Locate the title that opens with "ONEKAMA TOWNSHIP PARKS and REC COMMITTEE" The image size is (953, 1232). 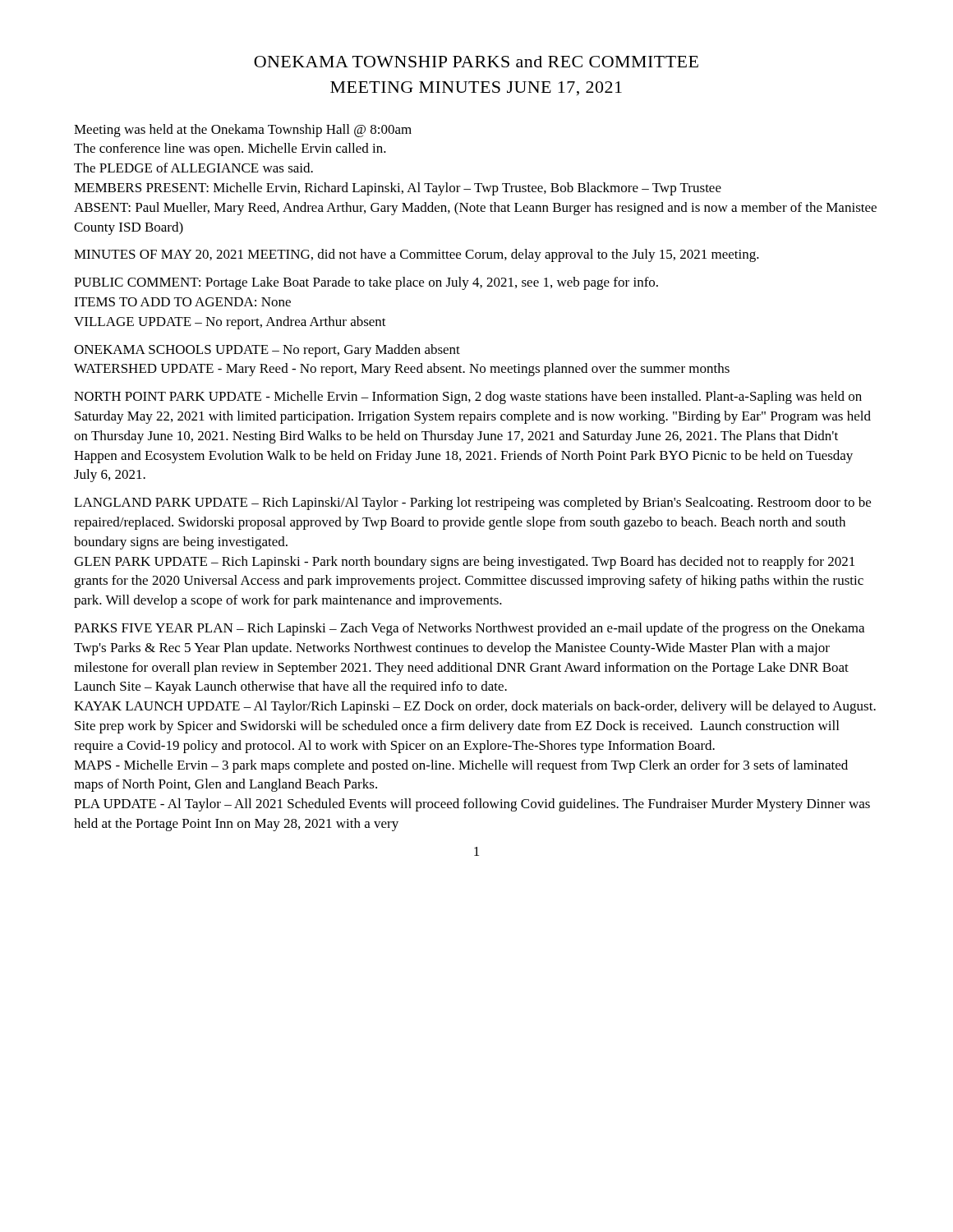tap(476, 75)
